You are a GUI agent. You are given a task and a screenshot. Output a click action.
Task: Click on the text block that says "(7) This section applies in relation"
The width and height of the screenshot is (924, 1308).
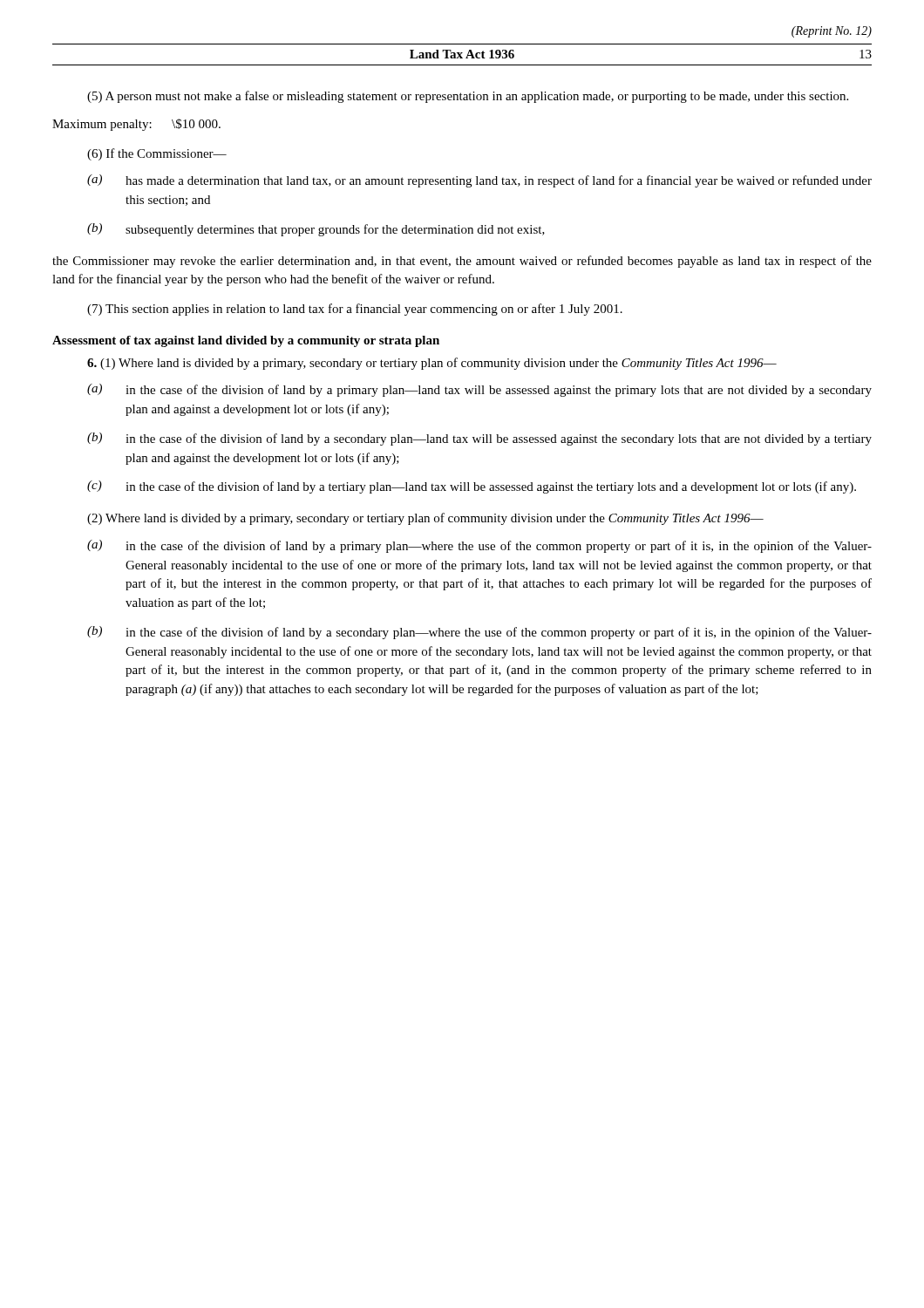pyautogui.click(x=355, y=309)
